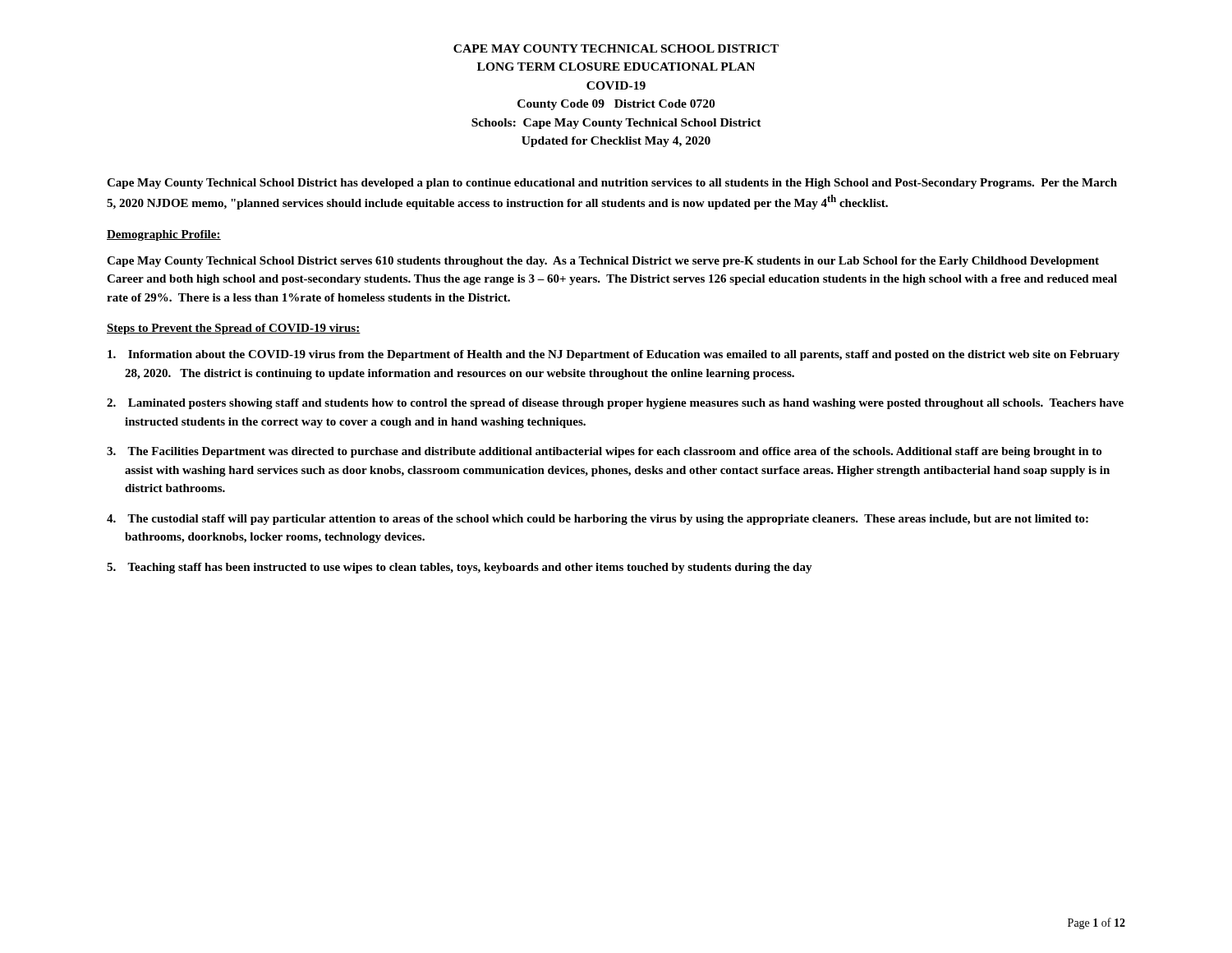
Task: Locate the section header containing "Steps to Prevent the Spread"
Action: tap(233, 328)
